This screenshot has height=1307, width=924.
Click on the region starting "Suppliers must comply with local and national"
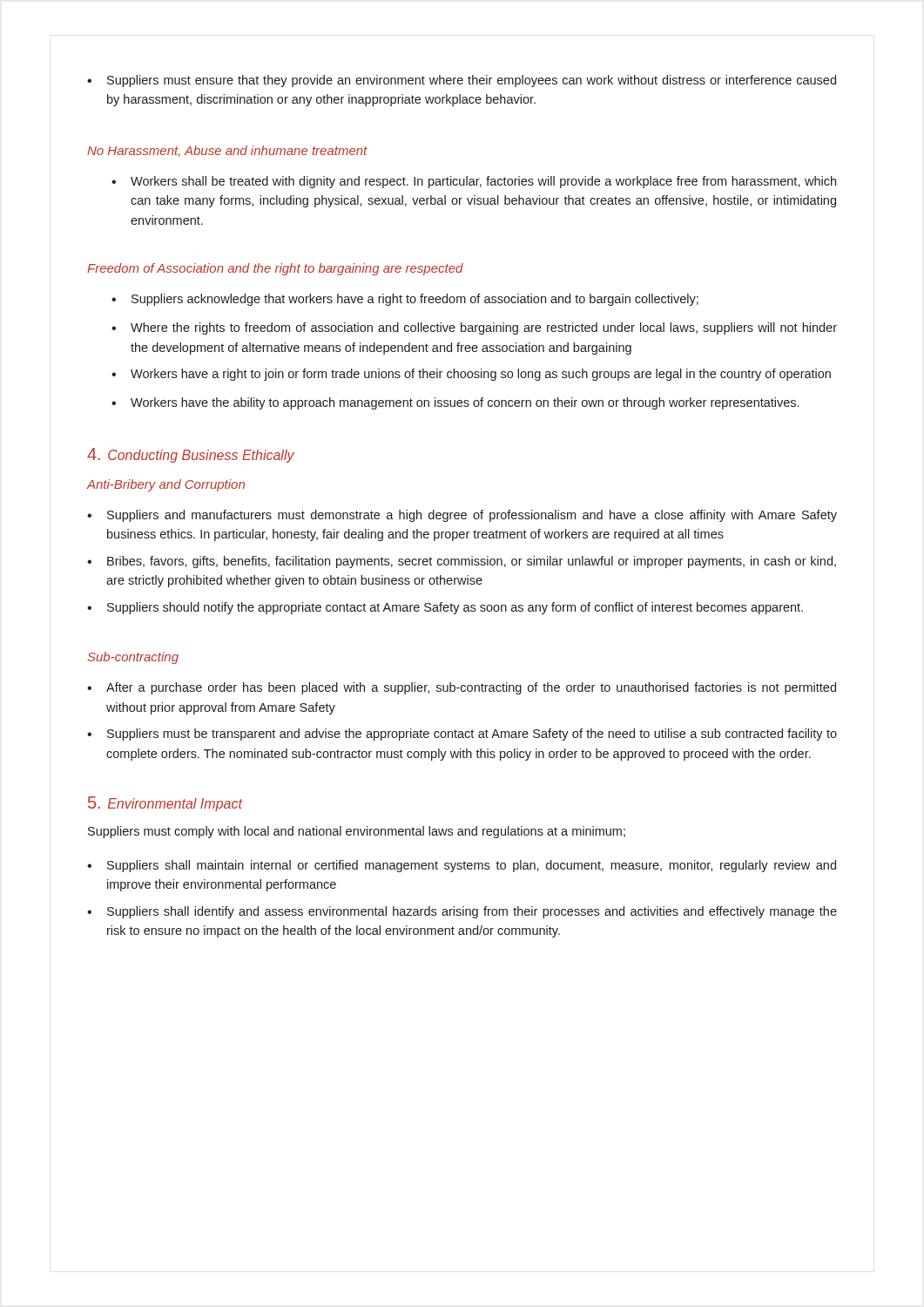(x=357, y=831)
